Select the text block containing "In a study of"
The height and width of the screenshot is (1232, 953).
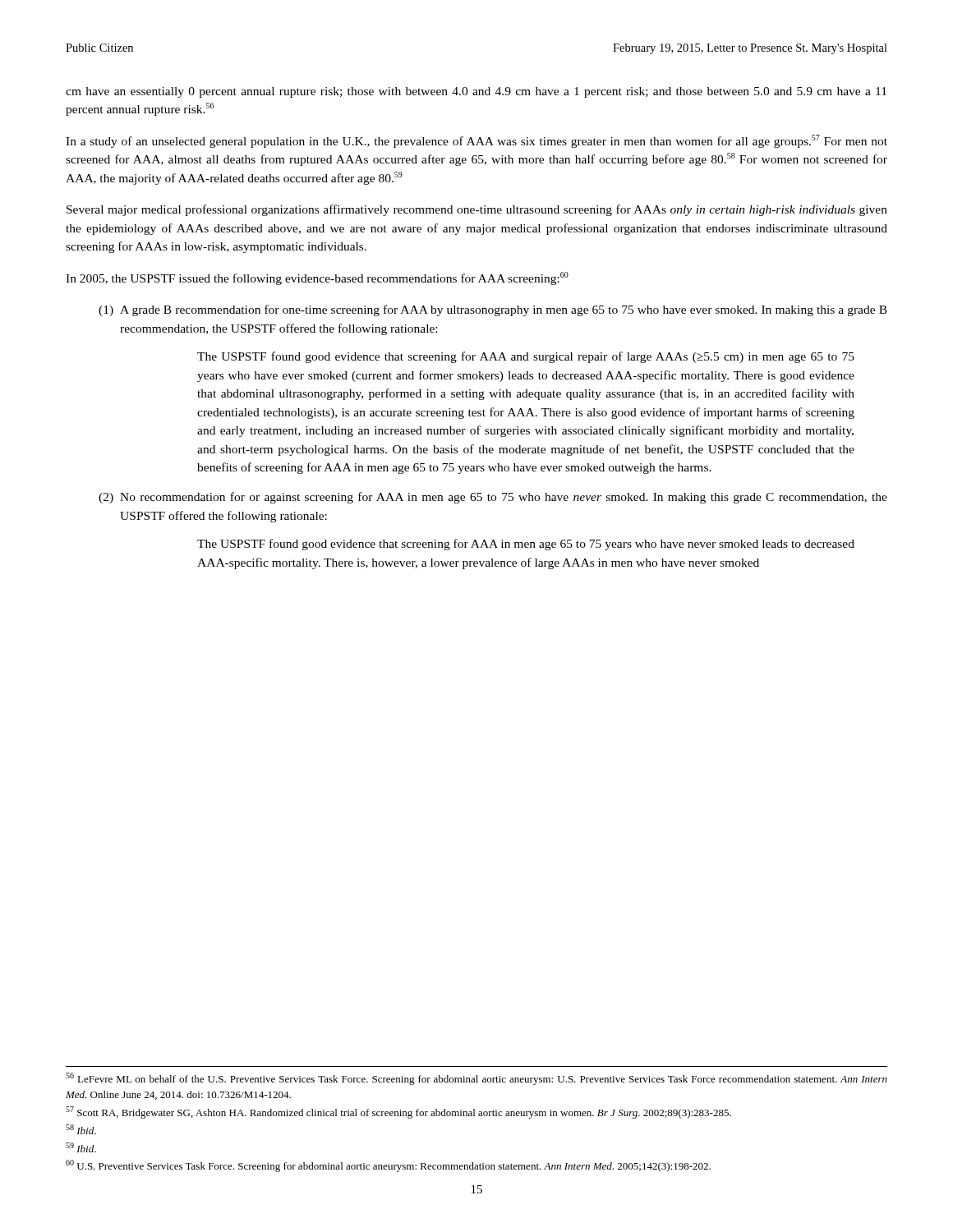click(476, 159)
